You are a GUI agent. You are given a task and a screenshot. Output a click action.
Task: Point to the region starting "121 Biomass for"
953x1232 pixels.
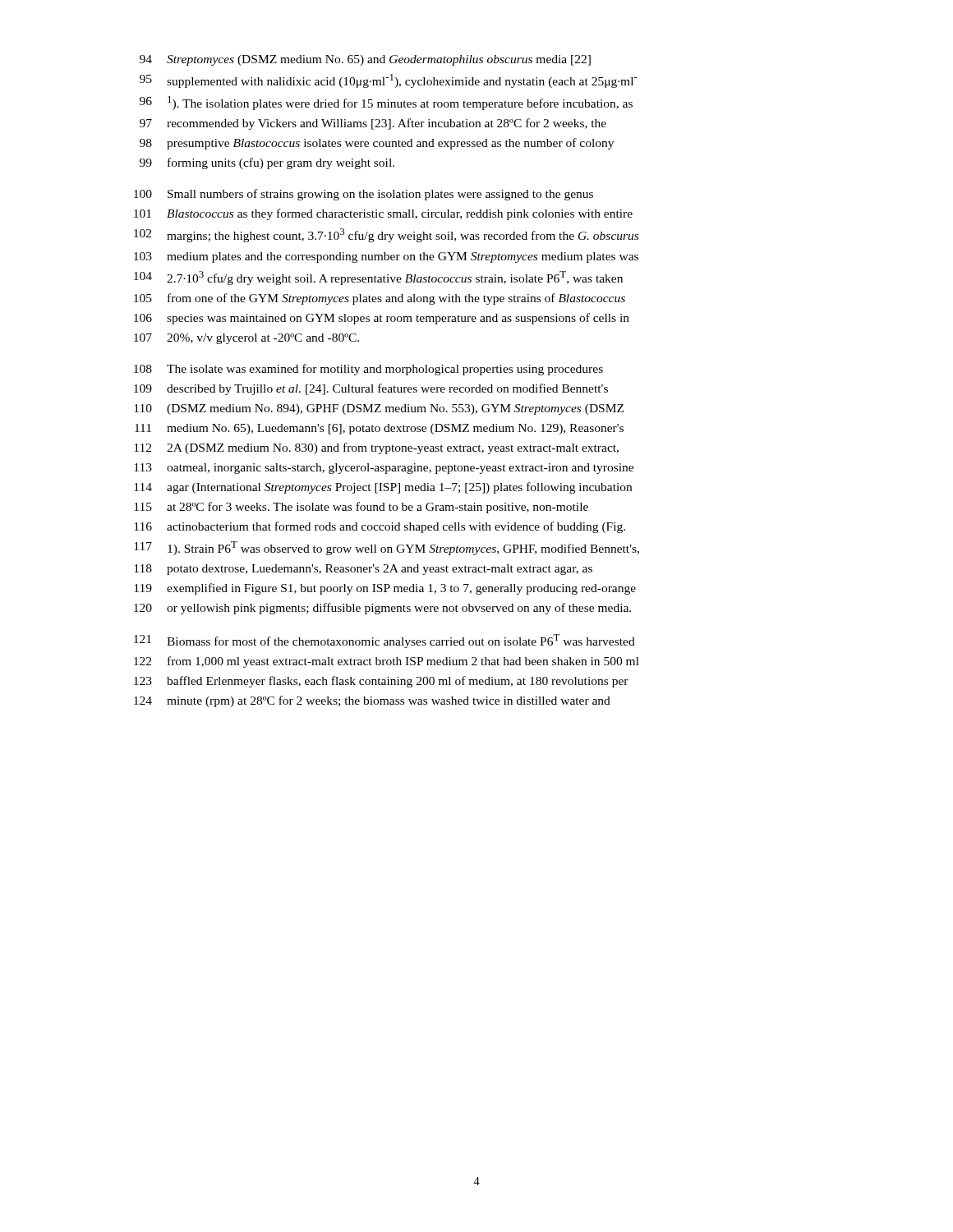point(476,670)
